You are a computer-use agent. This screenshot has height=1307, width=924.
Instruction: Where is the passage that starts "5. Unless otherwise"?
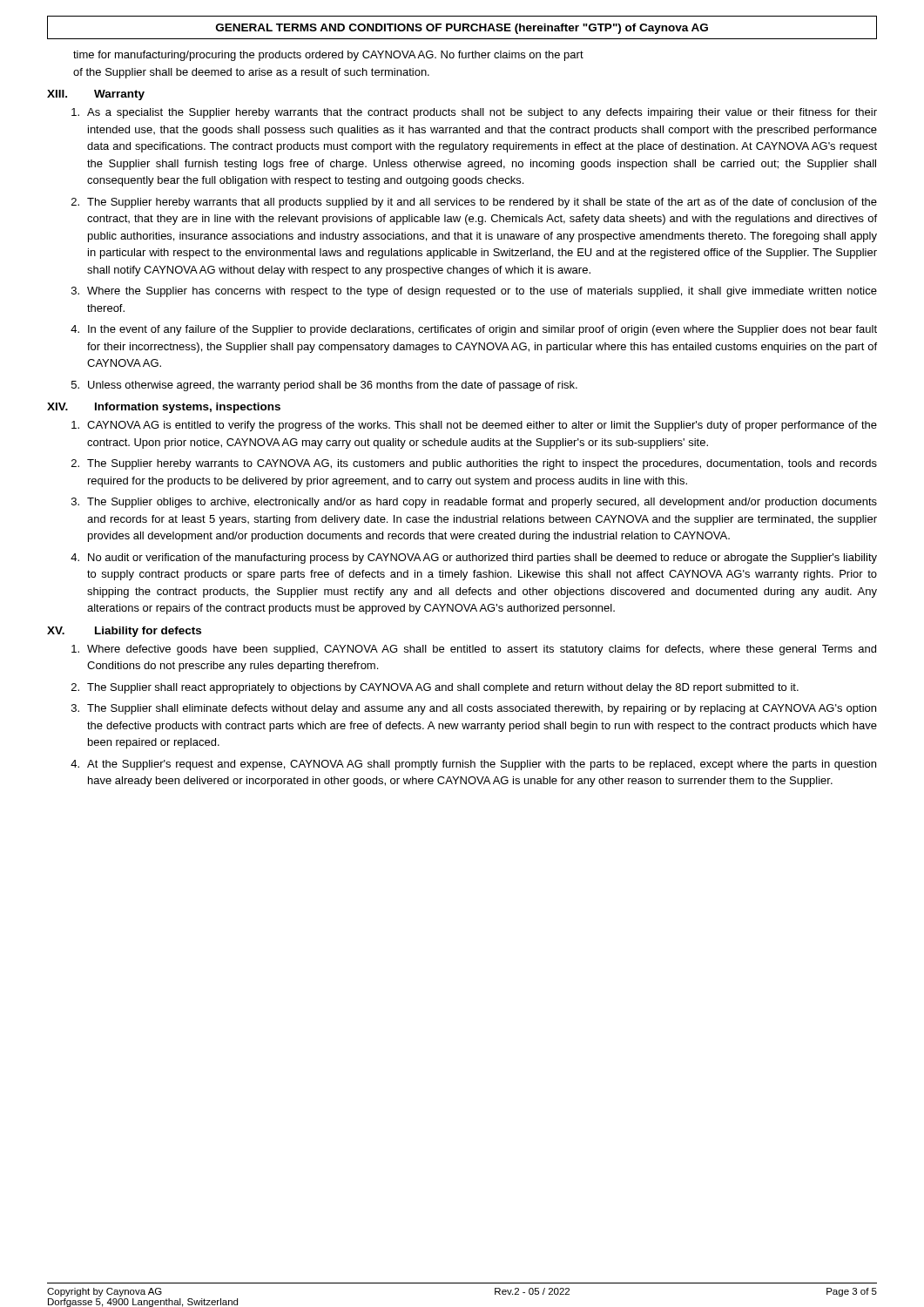[462, 385]
